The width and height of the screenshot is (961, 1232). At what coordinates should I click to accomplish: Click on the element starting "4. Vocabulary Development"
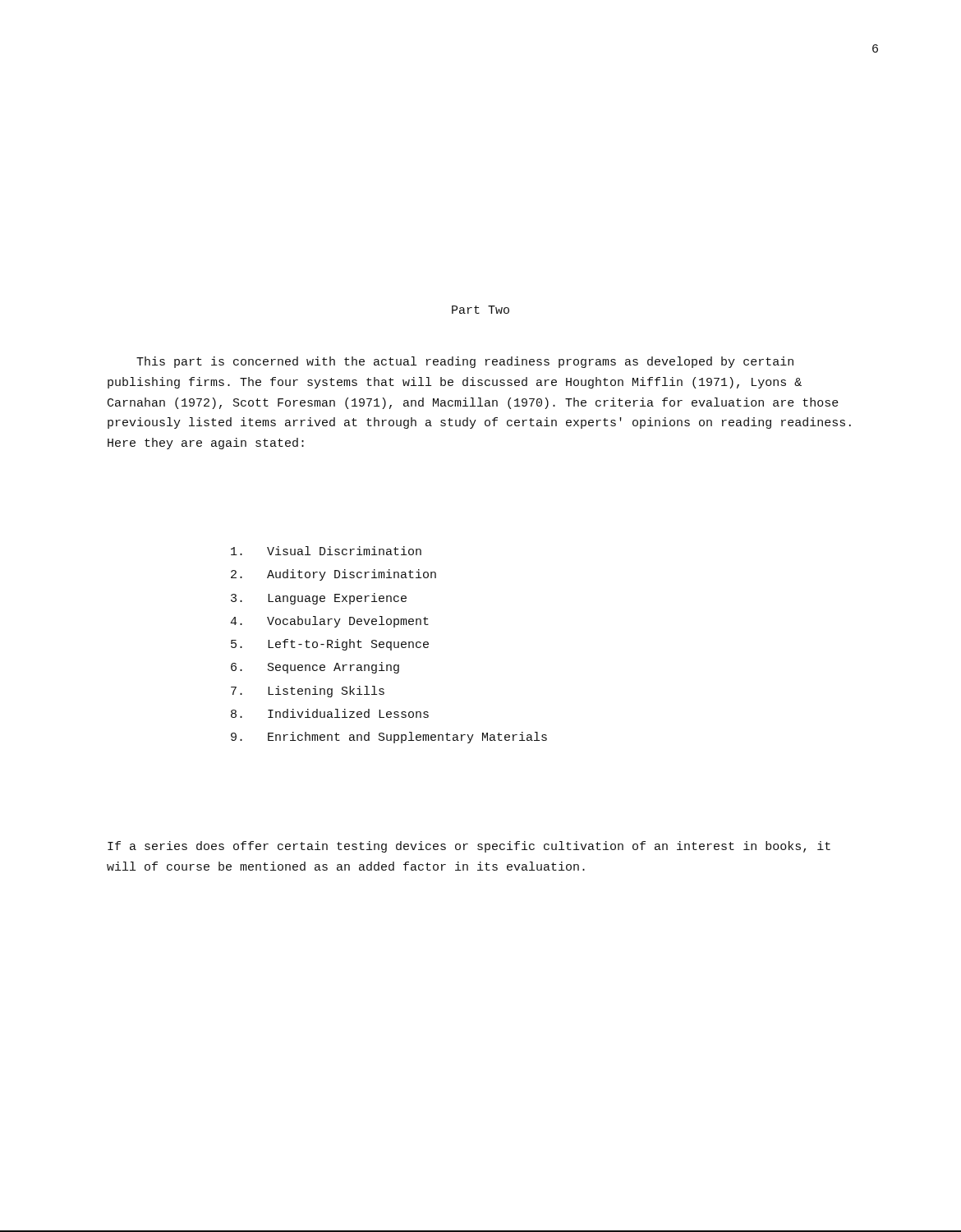point(330,622)
